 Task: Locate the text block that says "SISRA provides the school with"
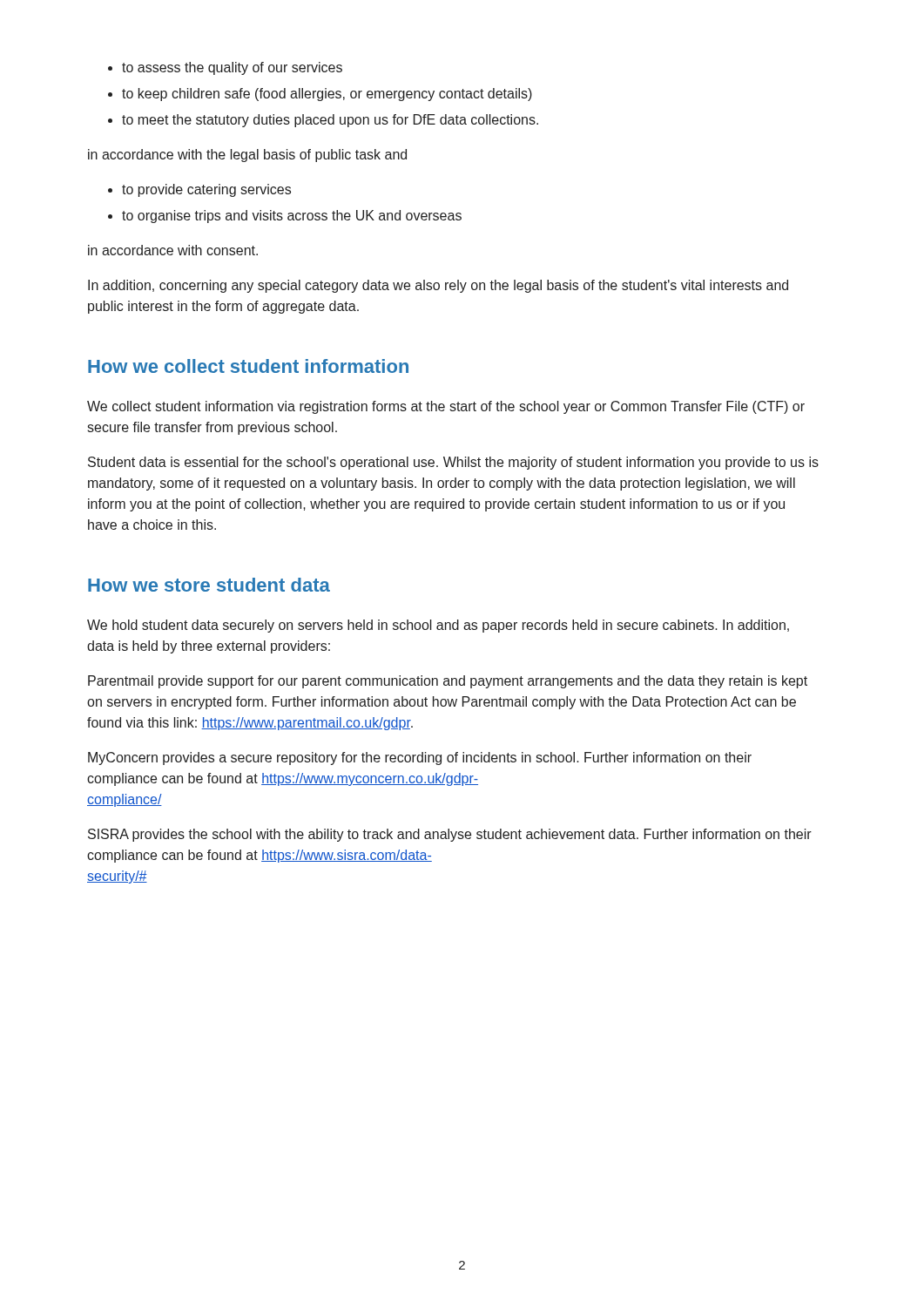[x=450, y=835]
